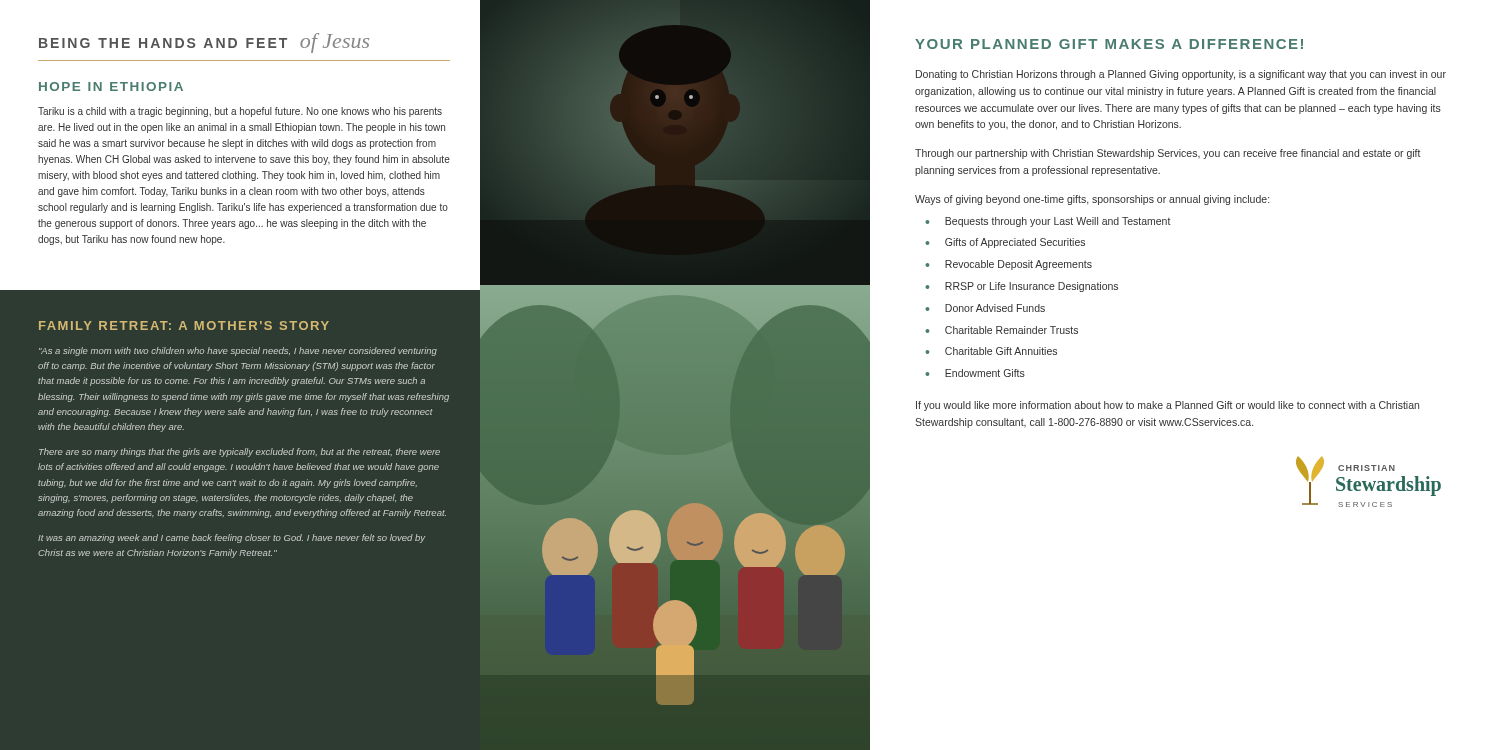Image resolution: width=1500 pixels, height=750 pixels.
Task: Find the block on this page that starts "There are so many things"
Action: (x=243, y=482)
